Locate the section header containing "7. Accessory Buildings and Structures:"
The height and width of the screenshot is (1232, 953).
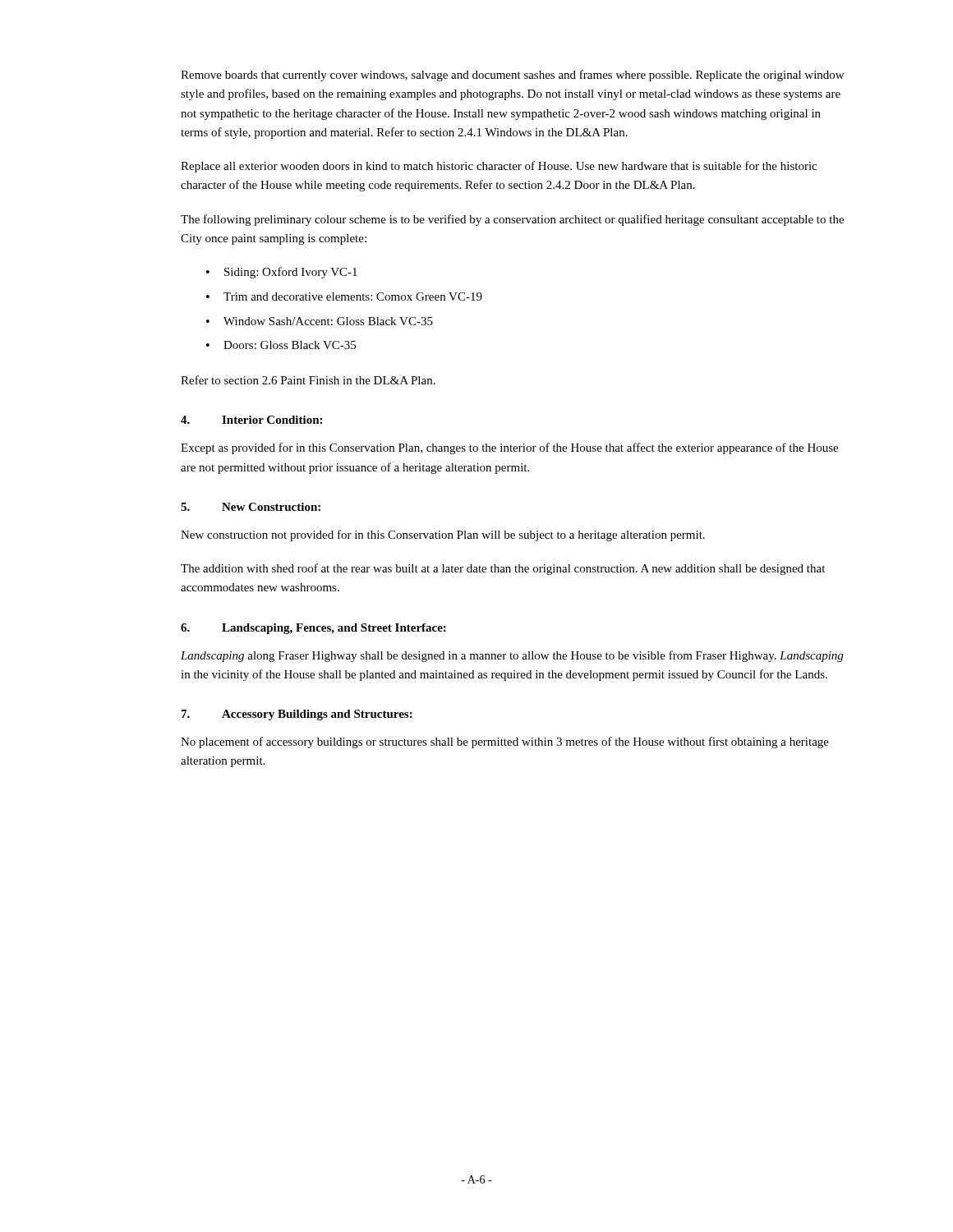(x=297, y=714)
